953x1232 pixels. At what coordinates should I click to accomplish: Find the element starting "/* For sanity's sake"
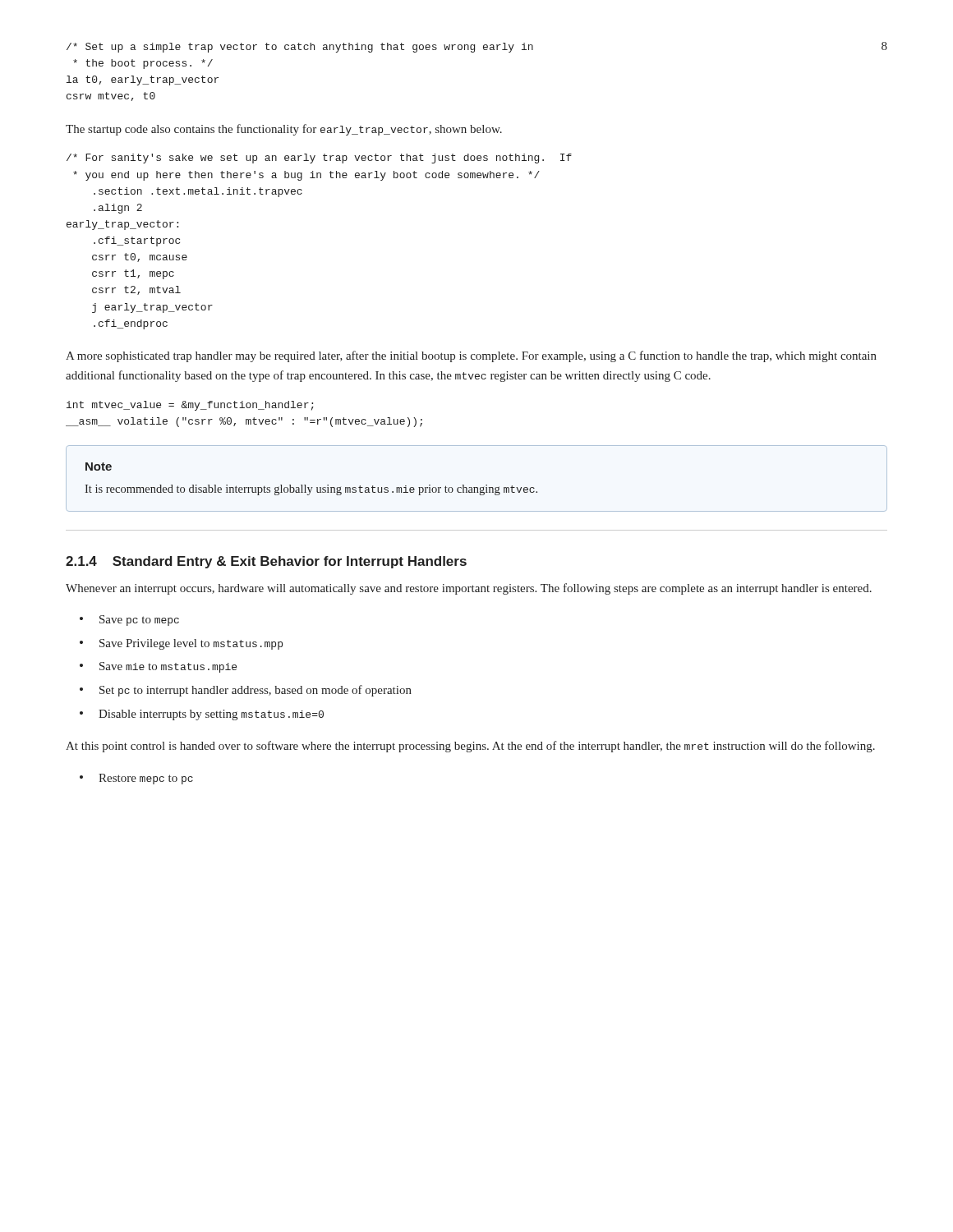click(x=306, y=158)
